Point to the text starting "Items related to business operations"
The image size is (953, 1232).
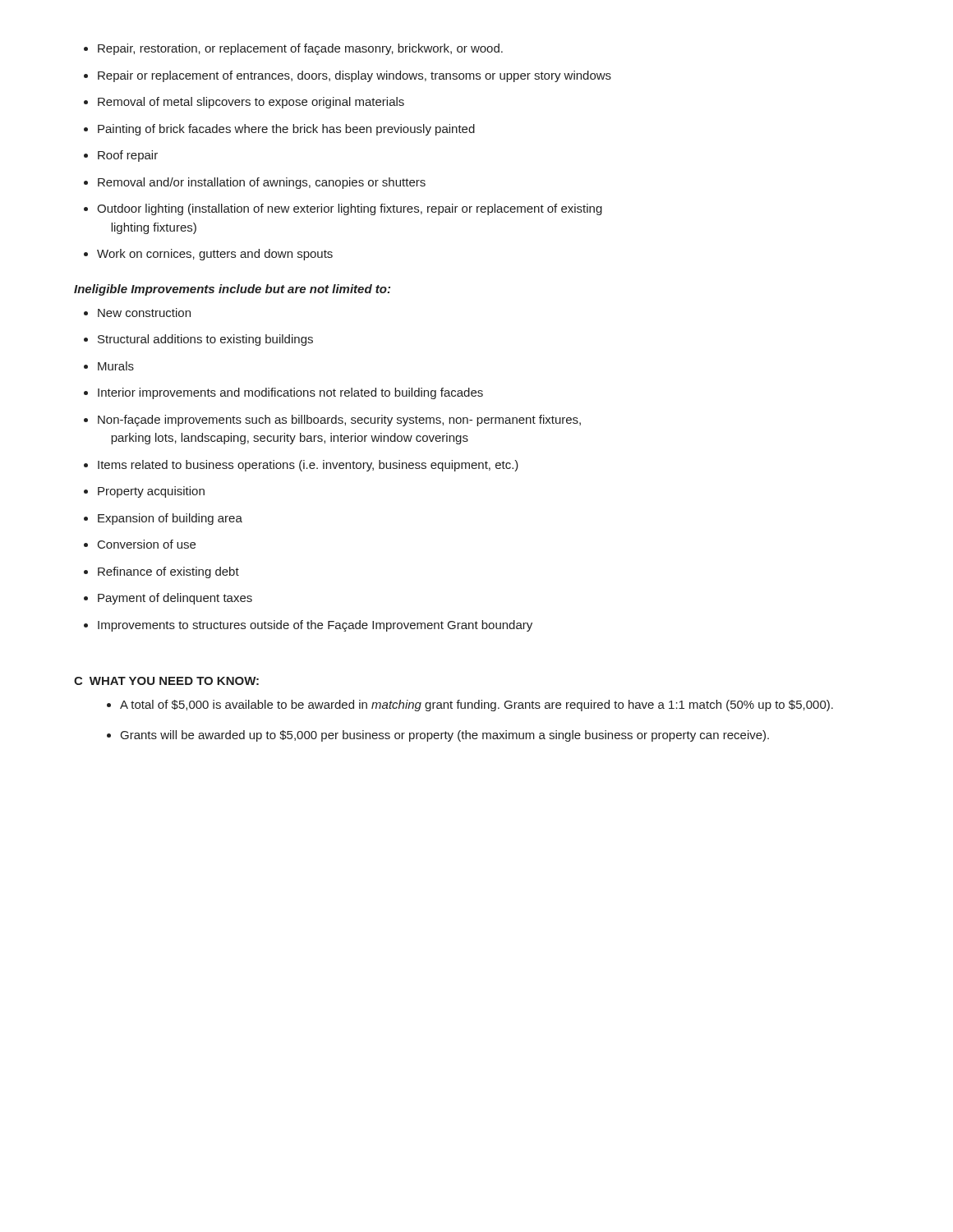[488, 465]
